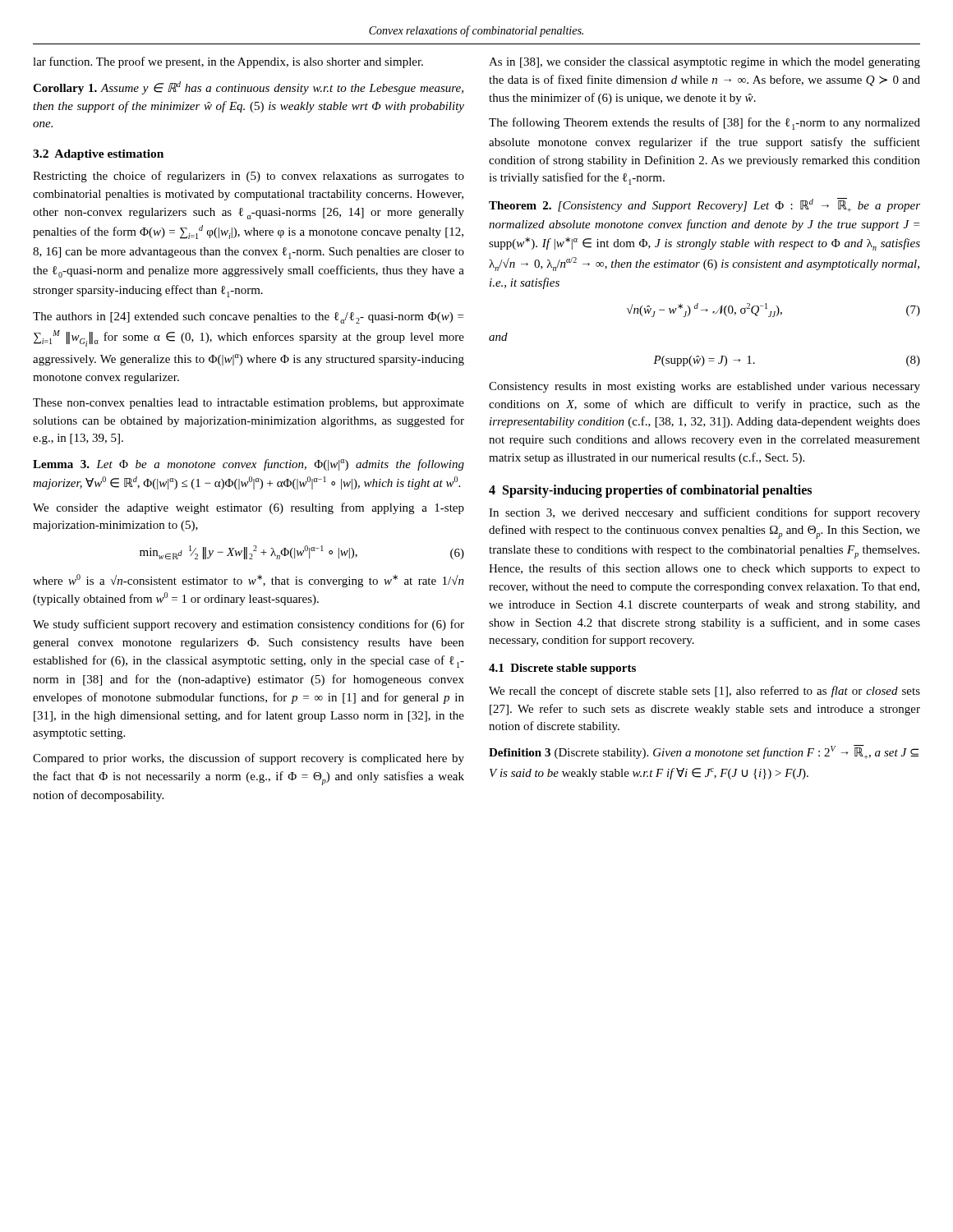
Task: Locate the block of text that opens with "The following Theorem extends the results of [38]"
Action: 704,151
